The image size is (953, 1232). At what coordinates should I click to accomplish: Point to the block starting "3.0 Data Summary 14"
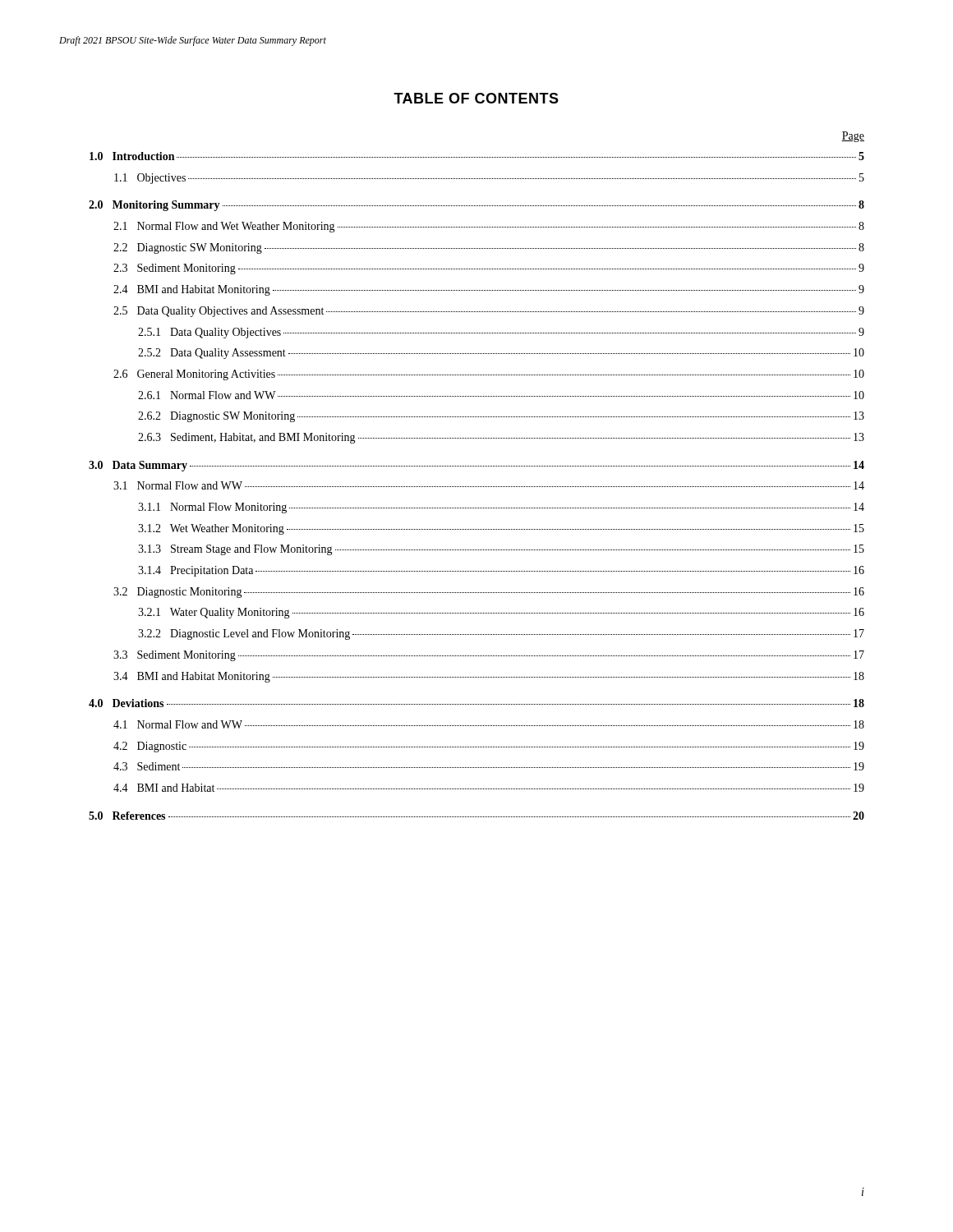476,465
